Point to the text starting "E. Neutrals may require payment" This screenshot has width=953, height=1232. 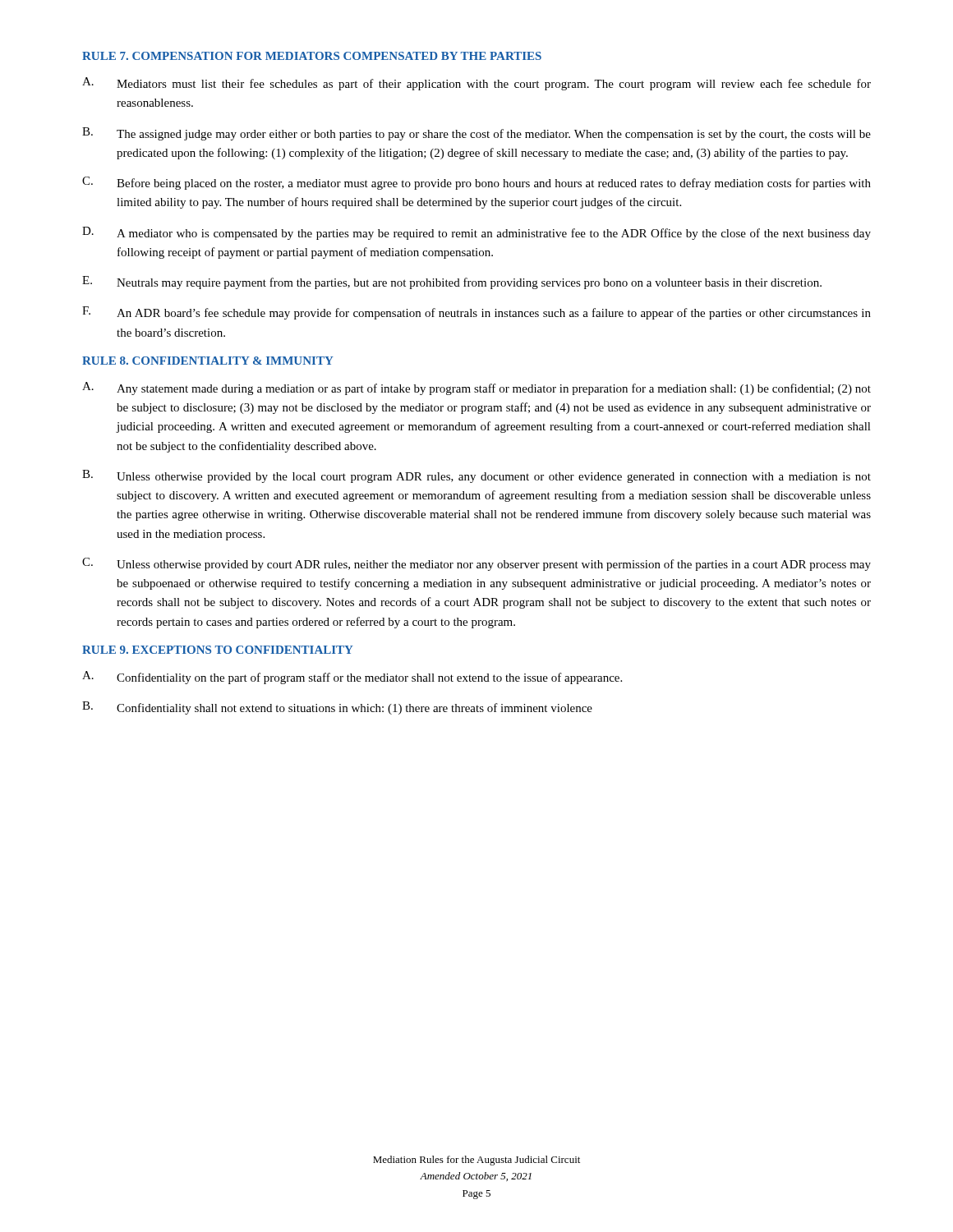pos(476,283)
